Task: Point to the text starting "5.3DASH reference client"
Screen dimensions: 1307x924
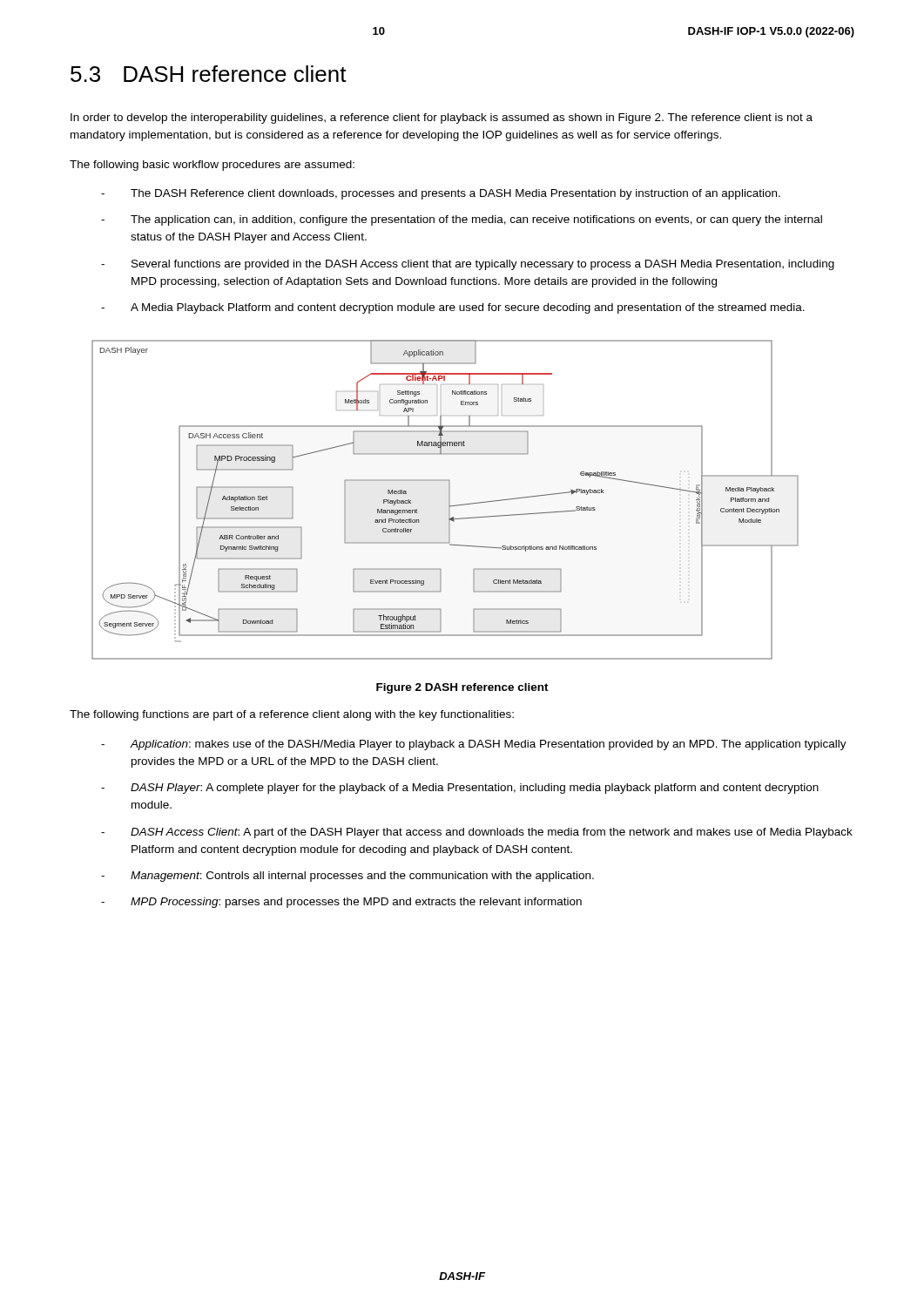Action: 209,74
